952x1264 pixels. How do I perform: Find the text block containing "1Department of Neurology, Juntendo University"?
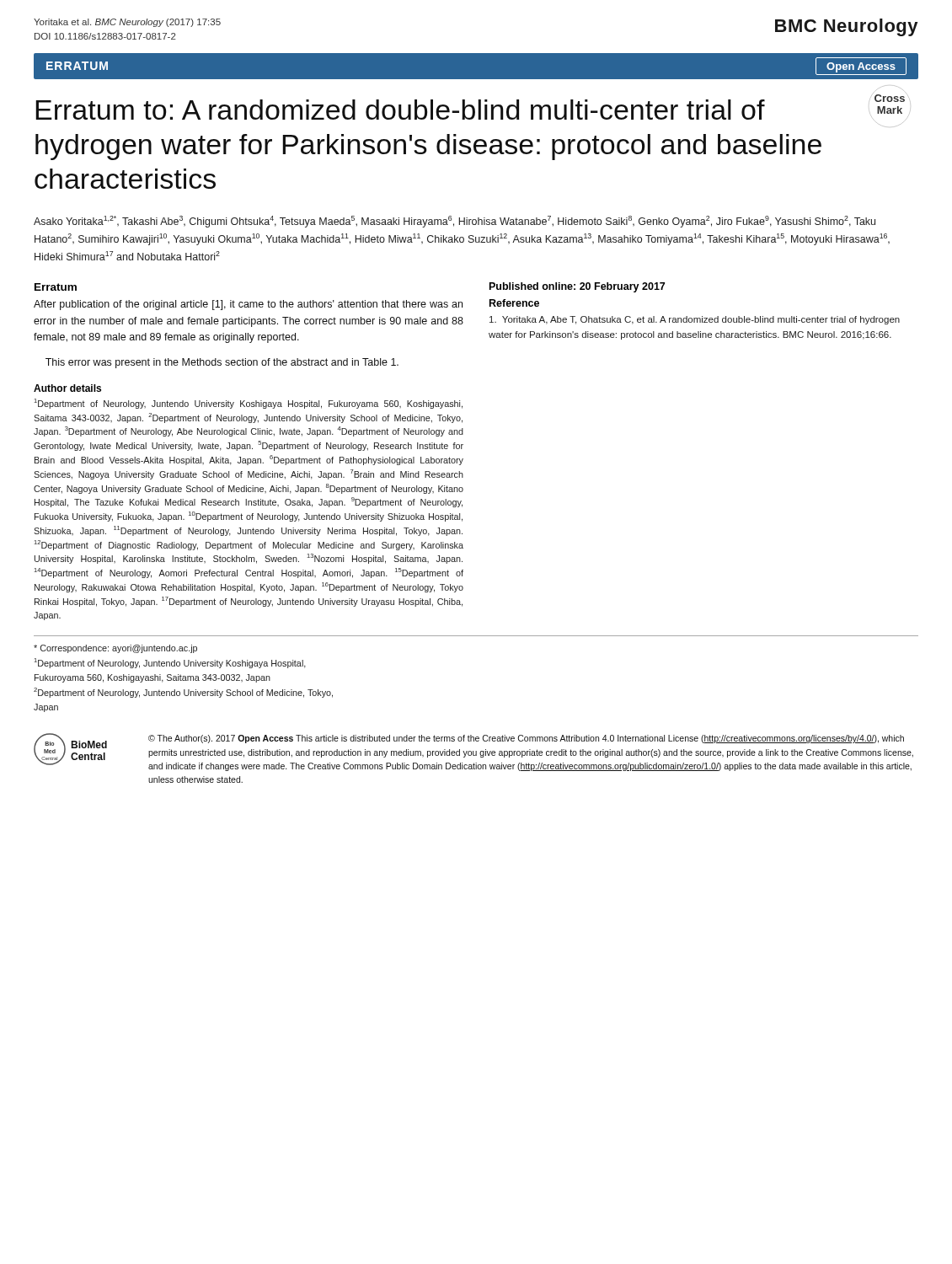click(249, 508)
